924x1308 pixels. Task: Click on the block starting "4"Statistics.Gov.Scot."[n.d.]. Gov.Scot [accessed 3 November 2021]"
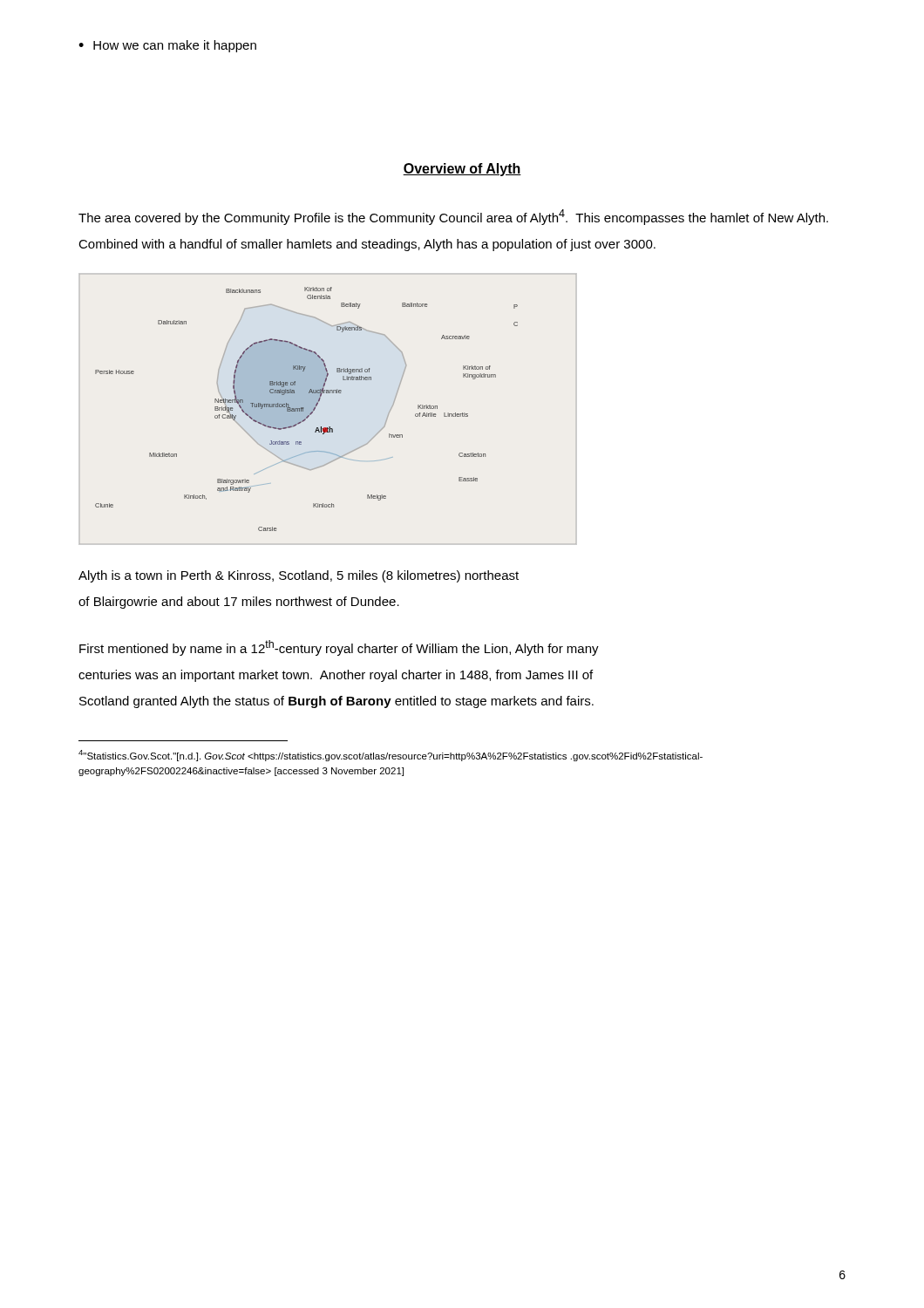(x=391, y=762)
